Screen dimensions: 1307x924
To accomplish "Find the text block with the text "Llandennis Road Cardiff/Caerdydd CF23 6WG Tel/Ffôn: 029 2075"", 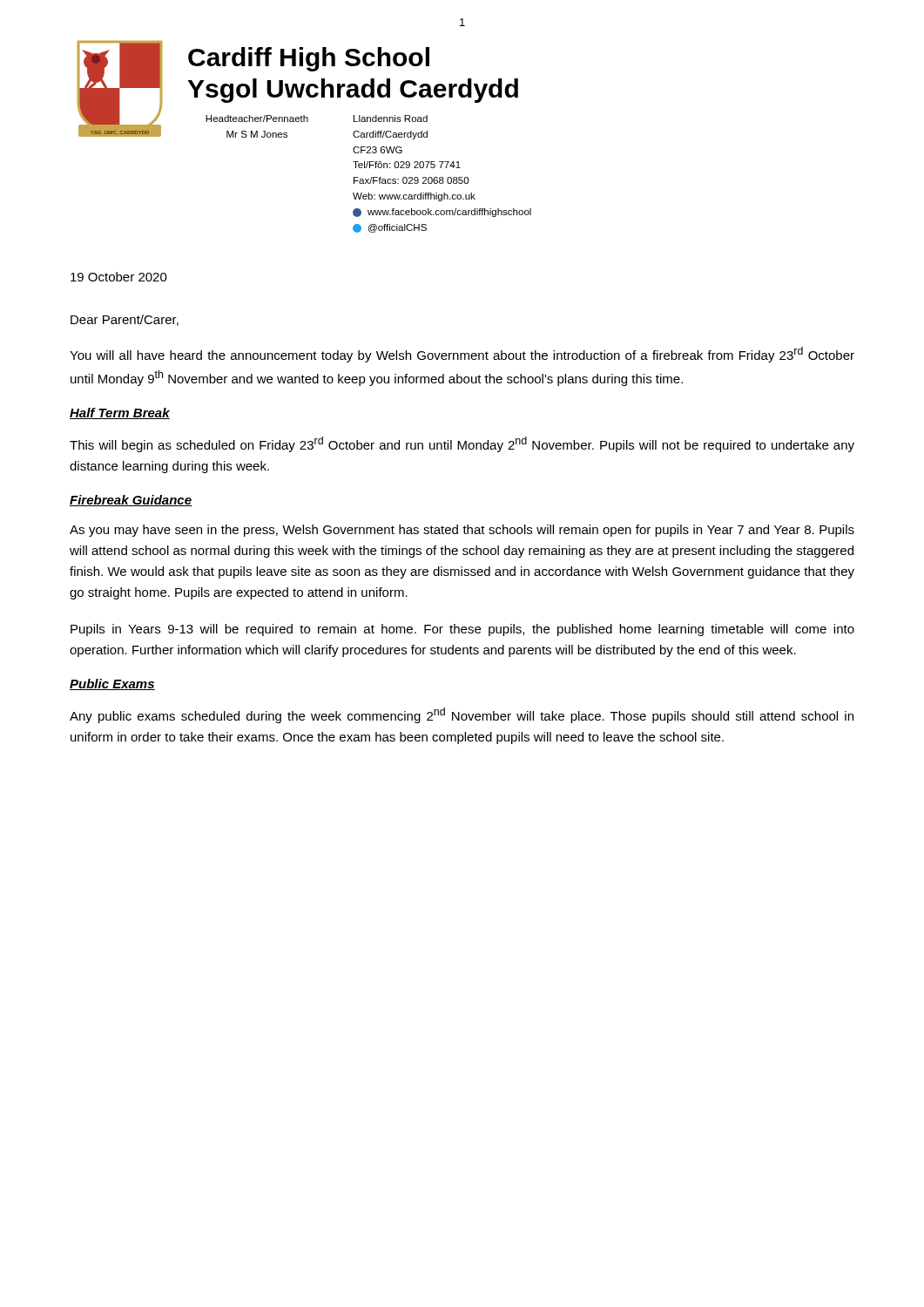I will [x=442, y=174].
